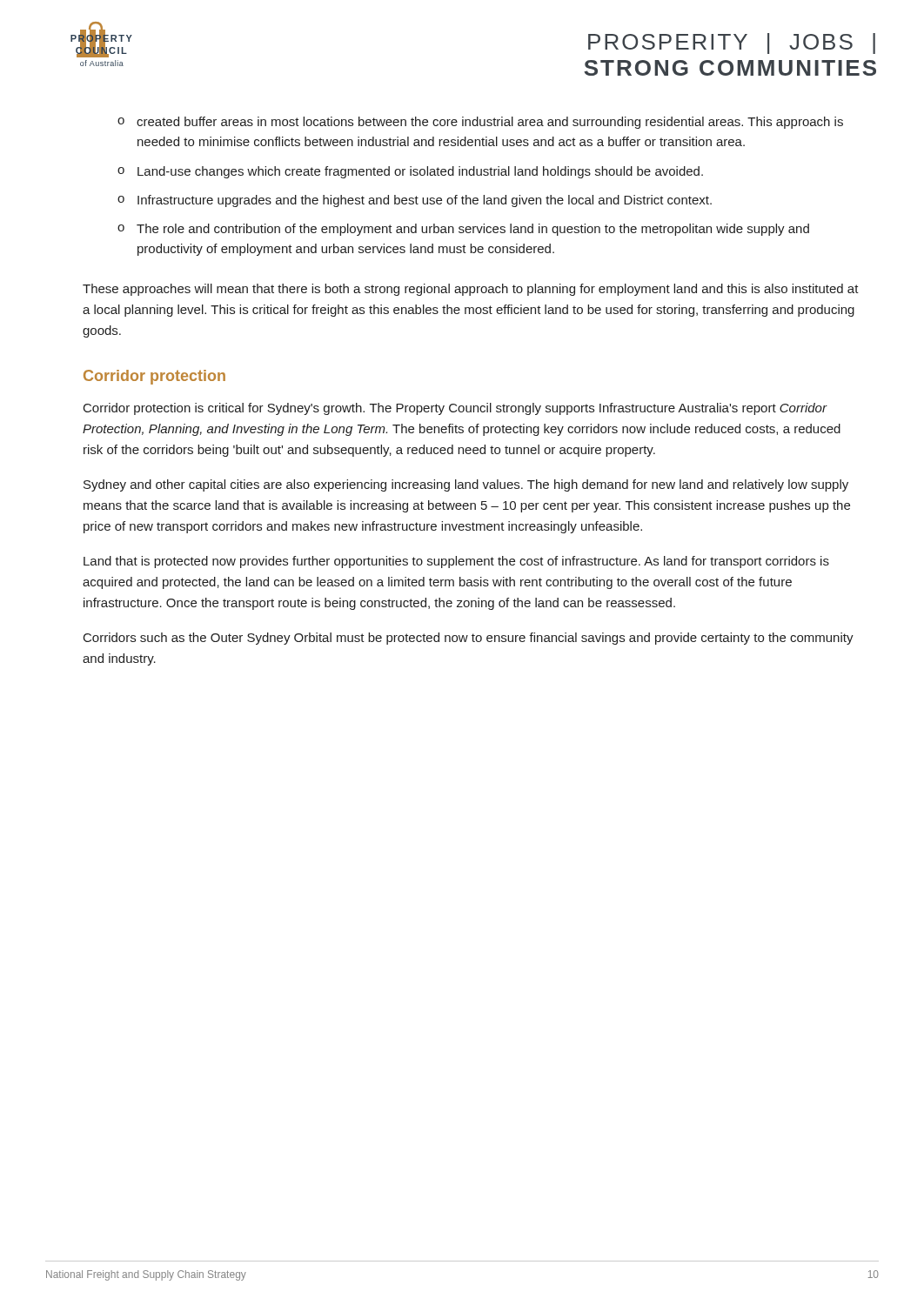Find the region starting "o Infrastructure upgrades and the highest"
The width and height of the screenshot is (924, 1305).
coord(415,200)
